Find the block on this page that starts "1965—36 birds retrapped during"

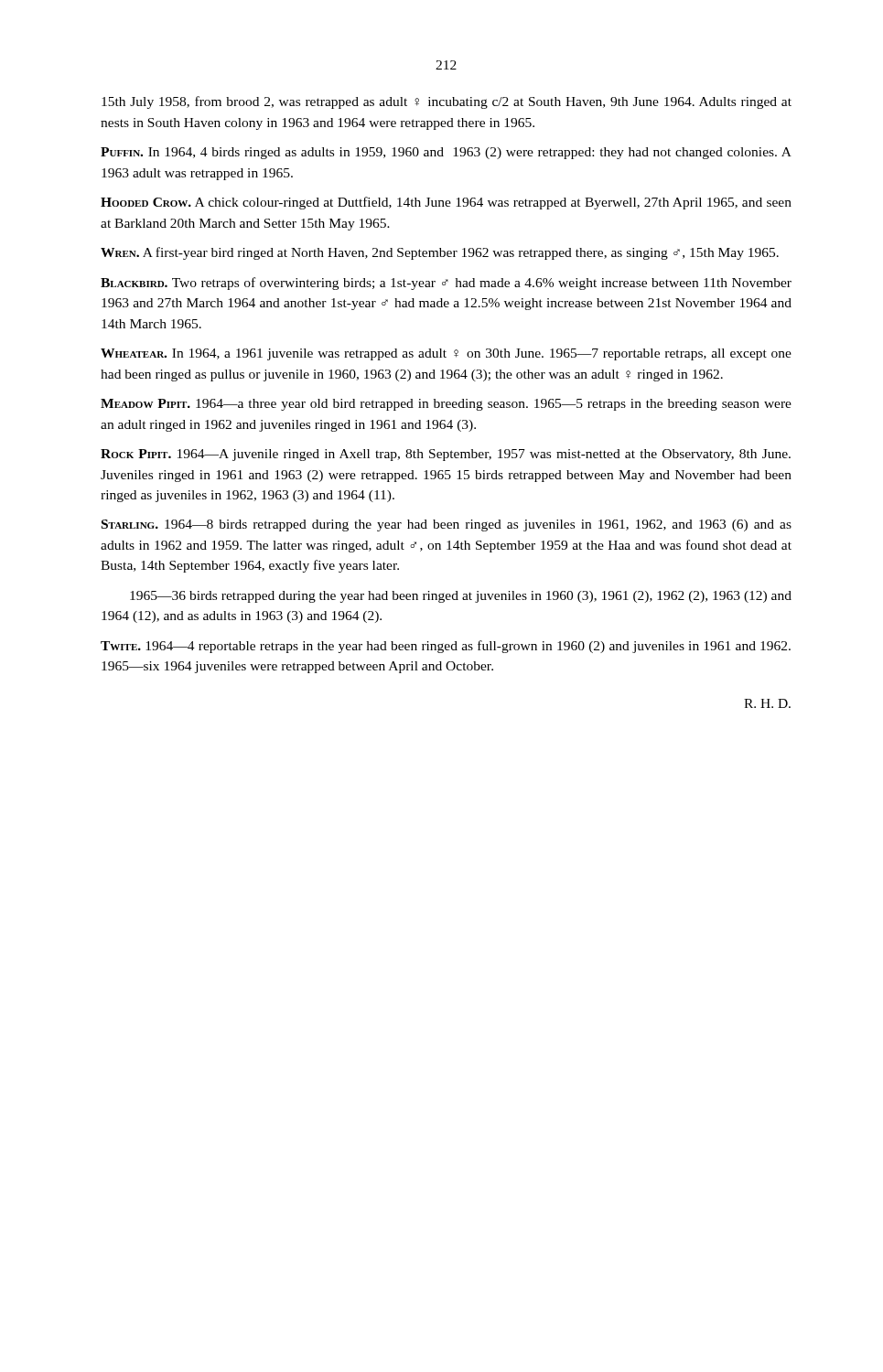tap(446, 605)
